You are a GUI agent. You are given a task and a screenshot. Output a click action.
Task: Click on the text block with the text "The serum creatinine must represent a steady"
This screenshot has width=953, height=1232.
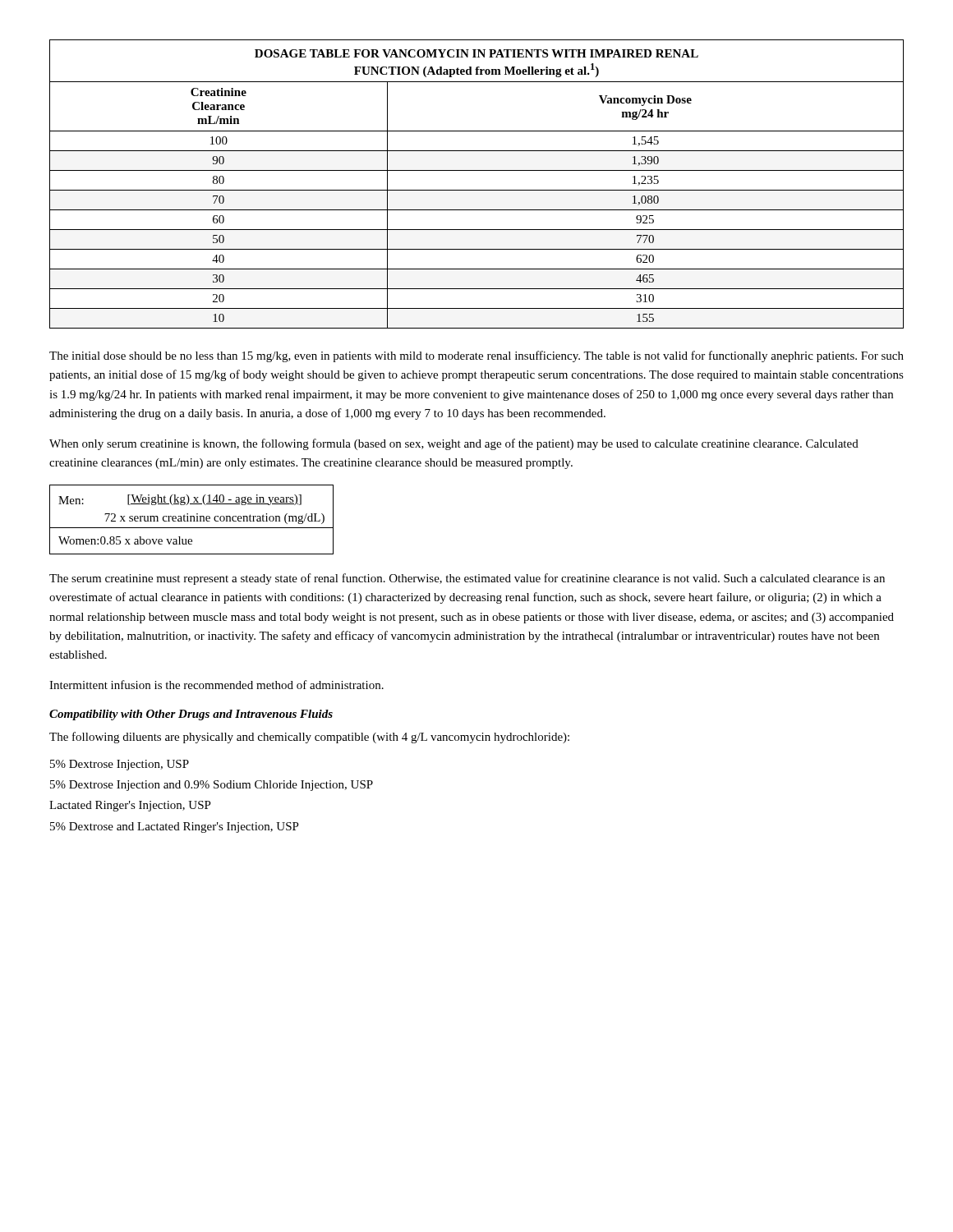(x=472, y=616)
